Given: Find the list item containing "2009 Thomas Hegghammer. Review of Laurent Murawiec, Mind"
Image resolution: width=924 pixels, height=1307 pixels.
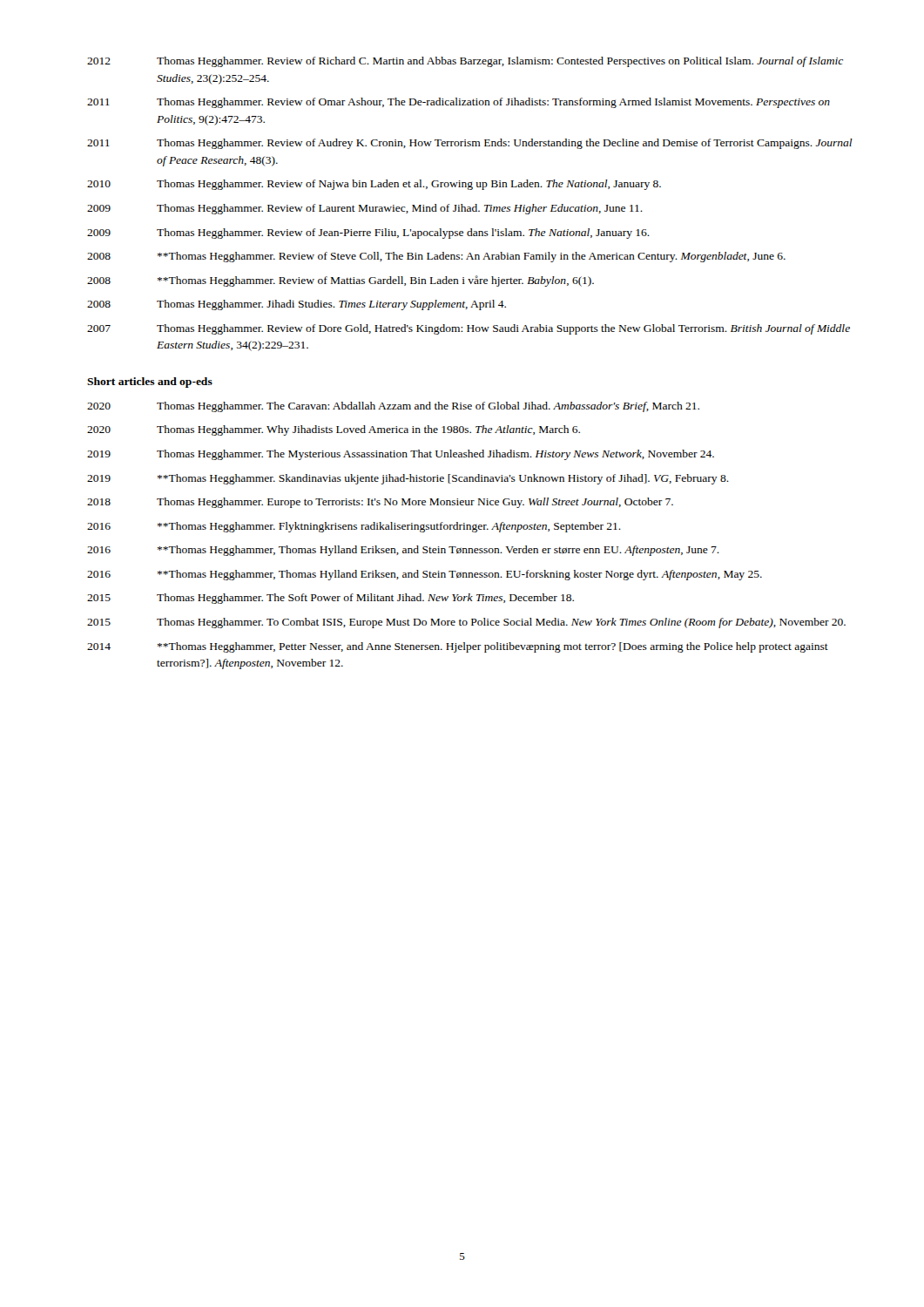Looking at the screenshot, I should 471,208.
